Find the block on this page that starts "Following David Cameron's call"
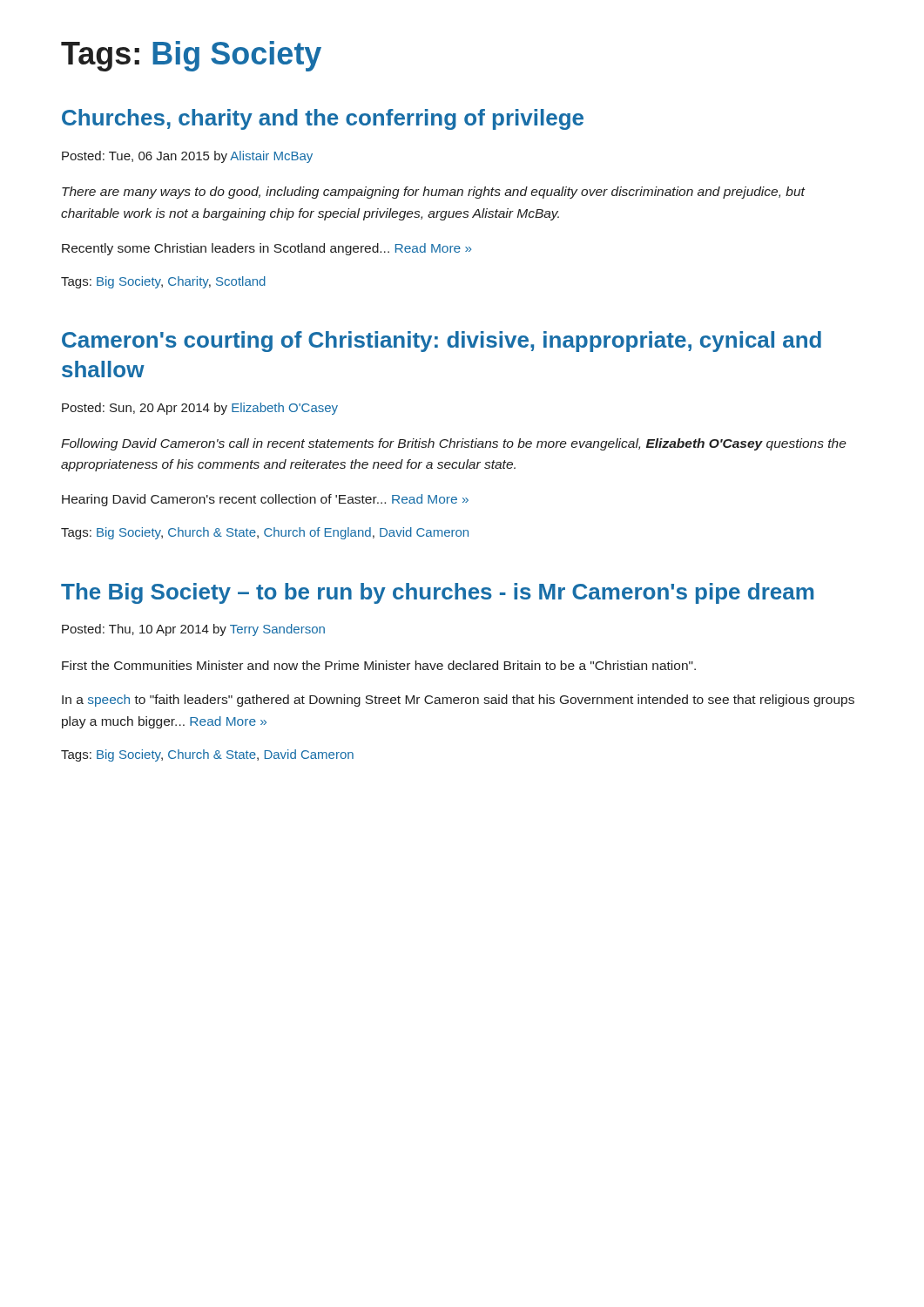The width and height of the screenshot is (924, 1307). click(x=462, y=454)
